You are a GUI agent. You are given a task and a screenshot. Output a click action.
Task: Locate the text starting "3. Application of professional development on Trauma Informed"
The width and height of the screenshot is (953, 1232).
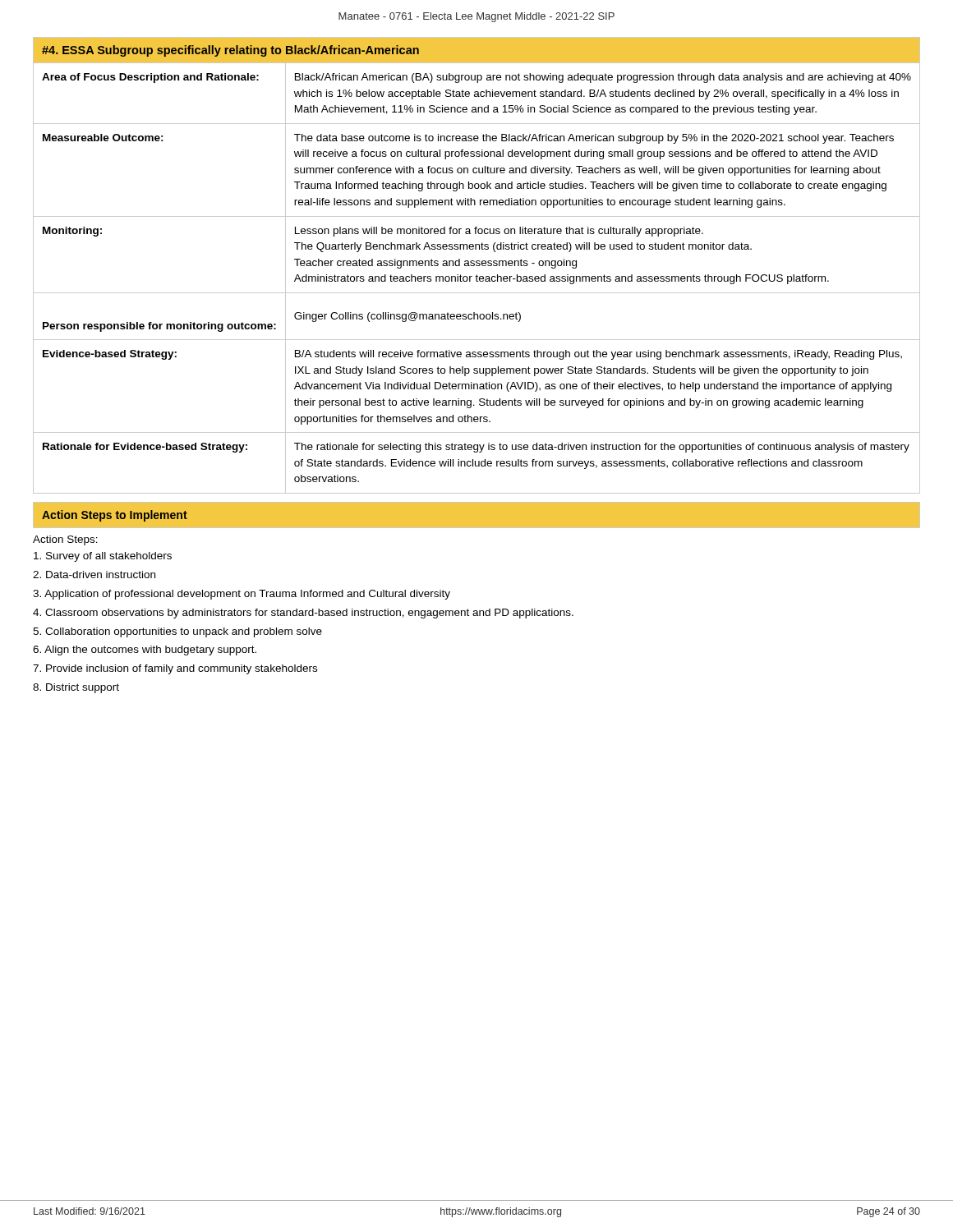coord(242,593)
